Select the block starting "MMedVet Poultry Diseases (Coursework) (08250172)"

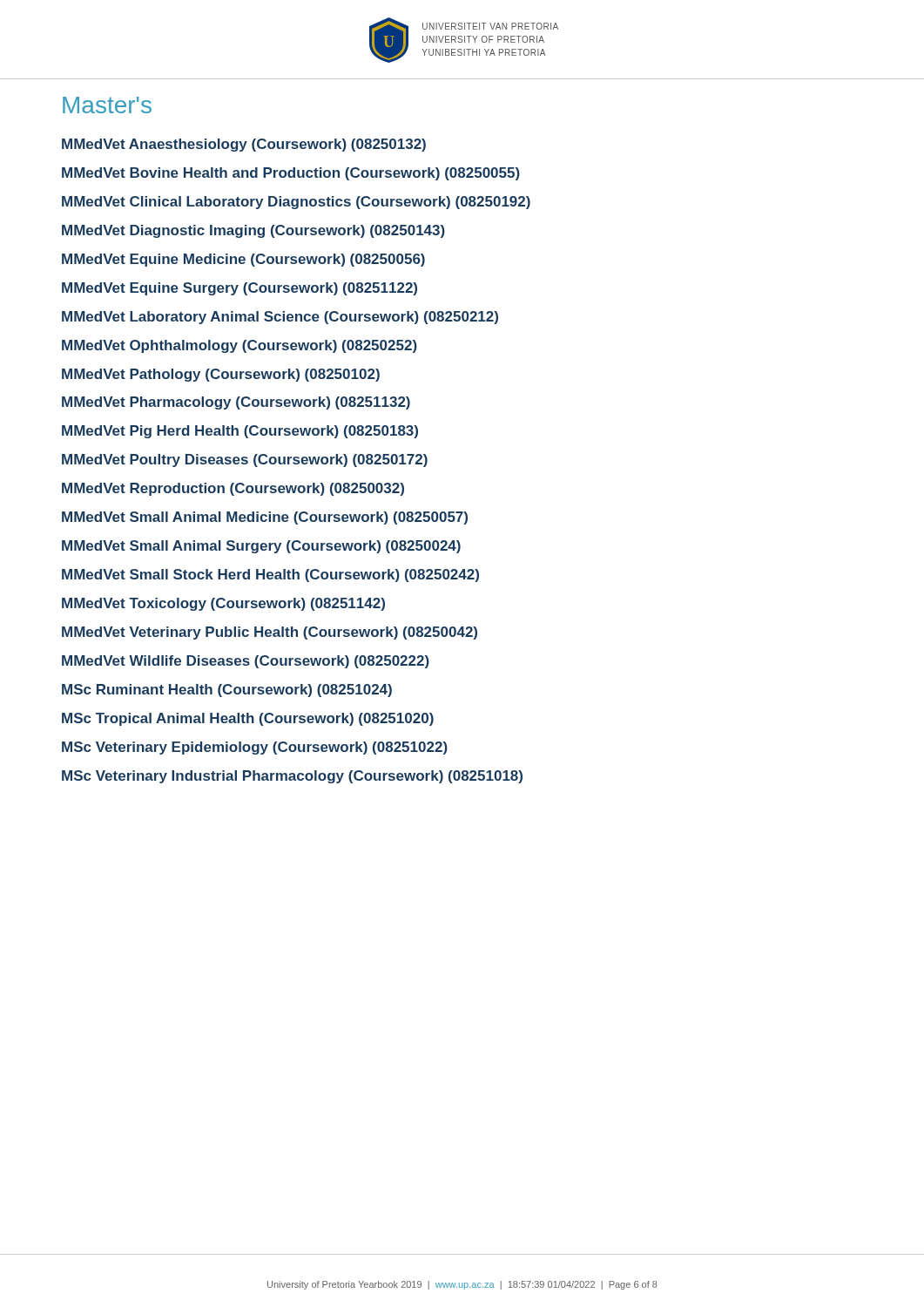tap(244, 460)
